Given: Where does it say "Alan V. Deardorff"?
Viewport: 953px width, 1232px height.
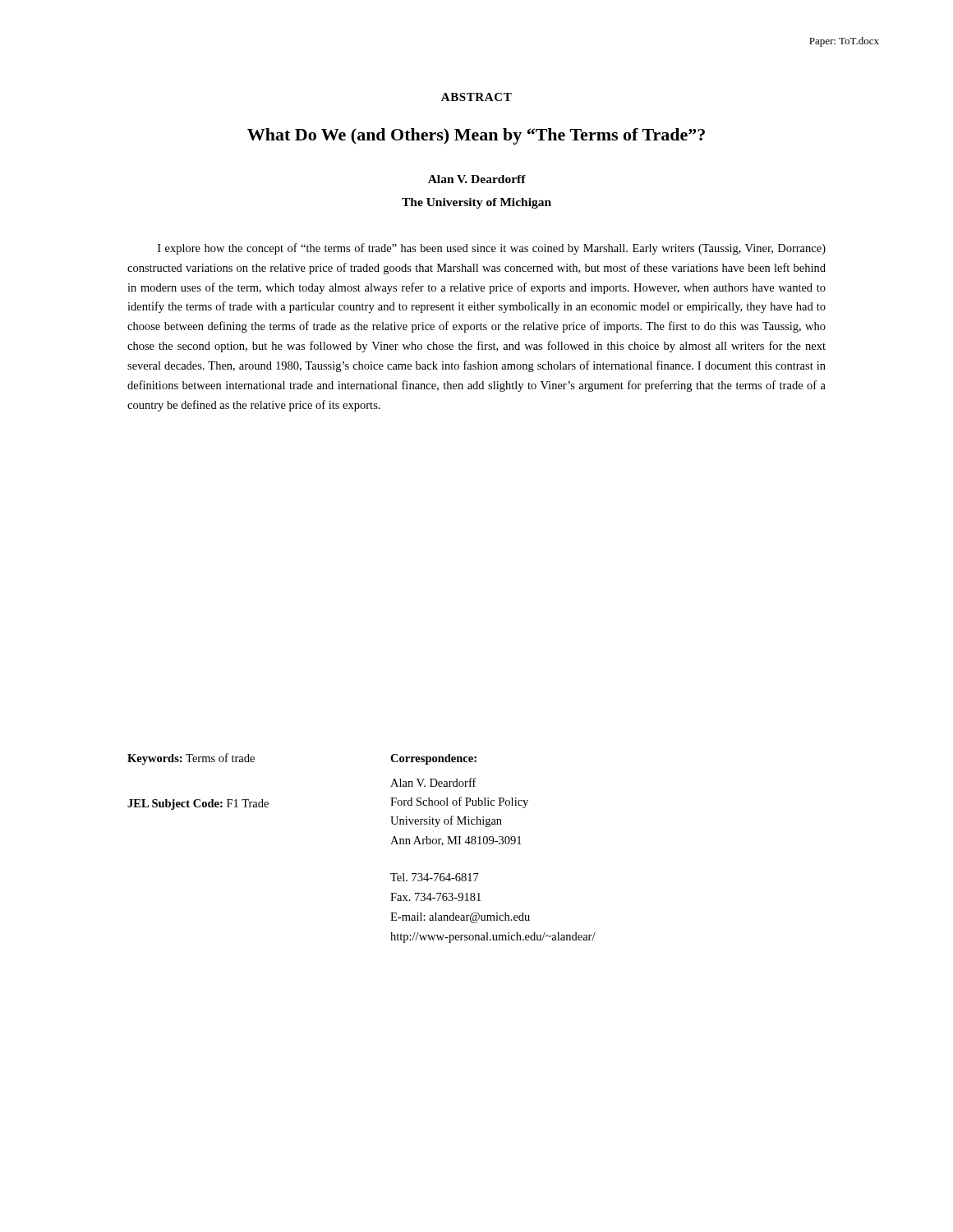Looking at the screenshot, I should [x=476, y=178].
